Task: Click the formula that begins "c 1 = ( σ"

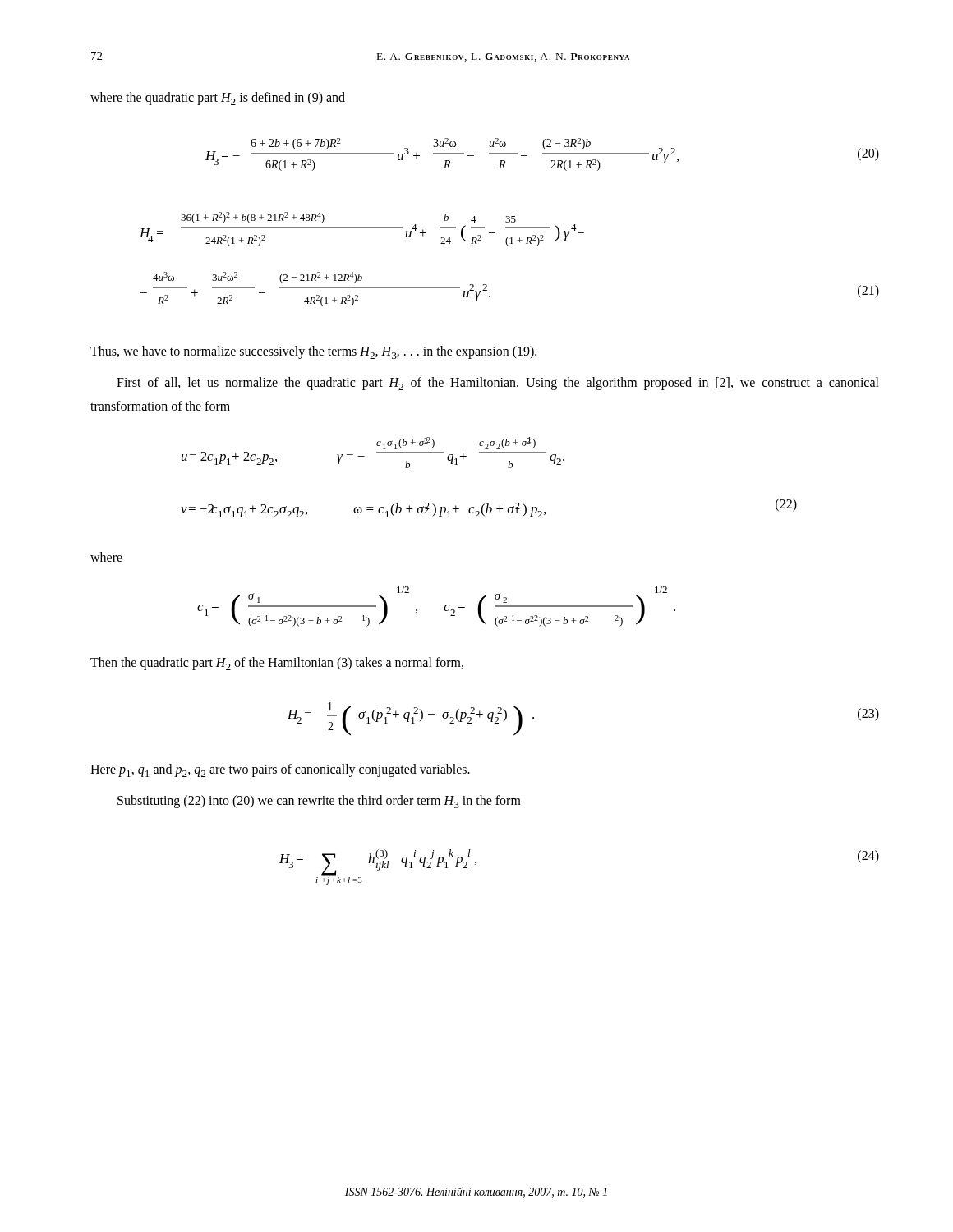Action: pos(485,606)
